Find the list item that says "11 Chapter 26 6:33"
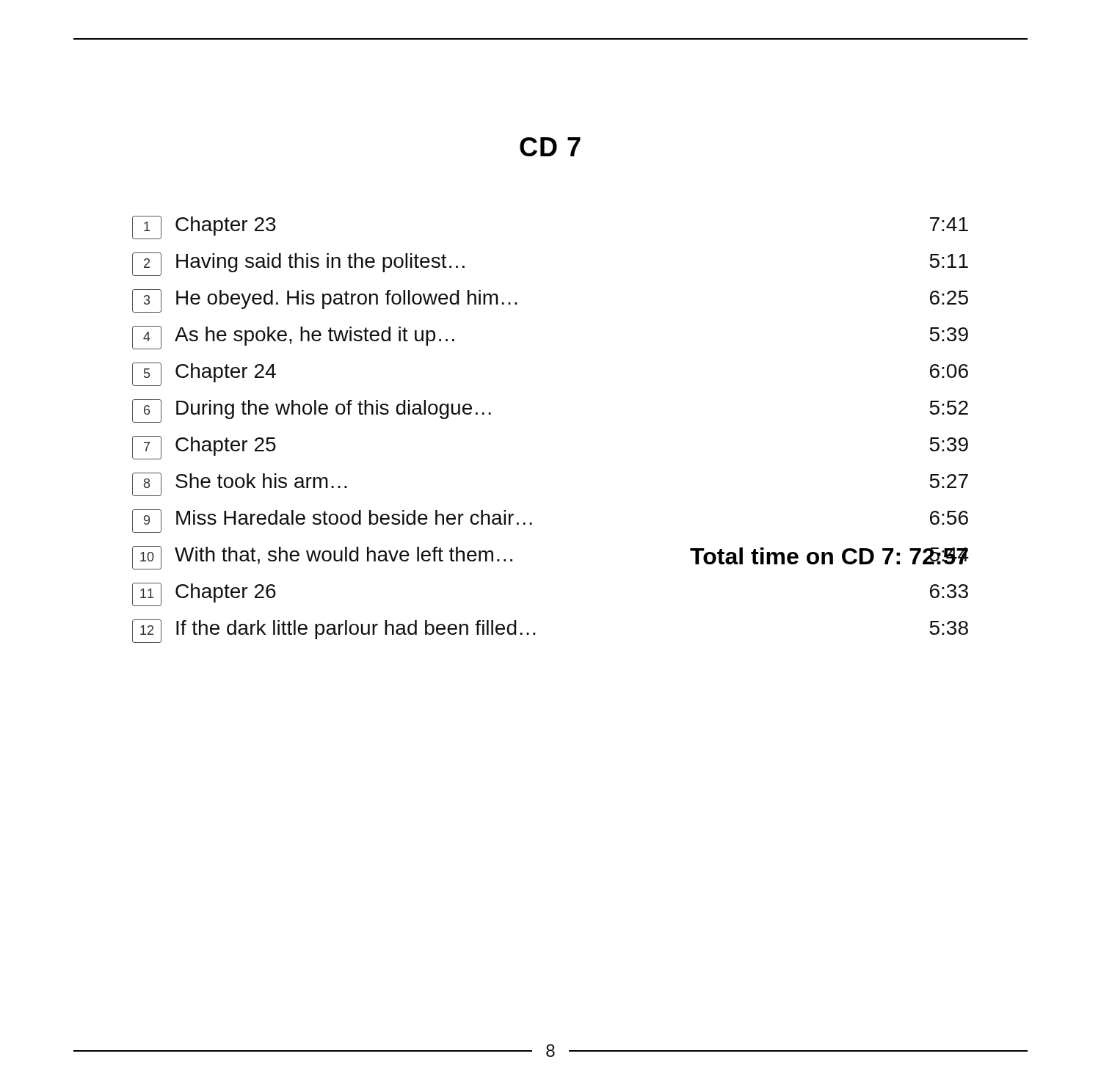 [208, 596]
